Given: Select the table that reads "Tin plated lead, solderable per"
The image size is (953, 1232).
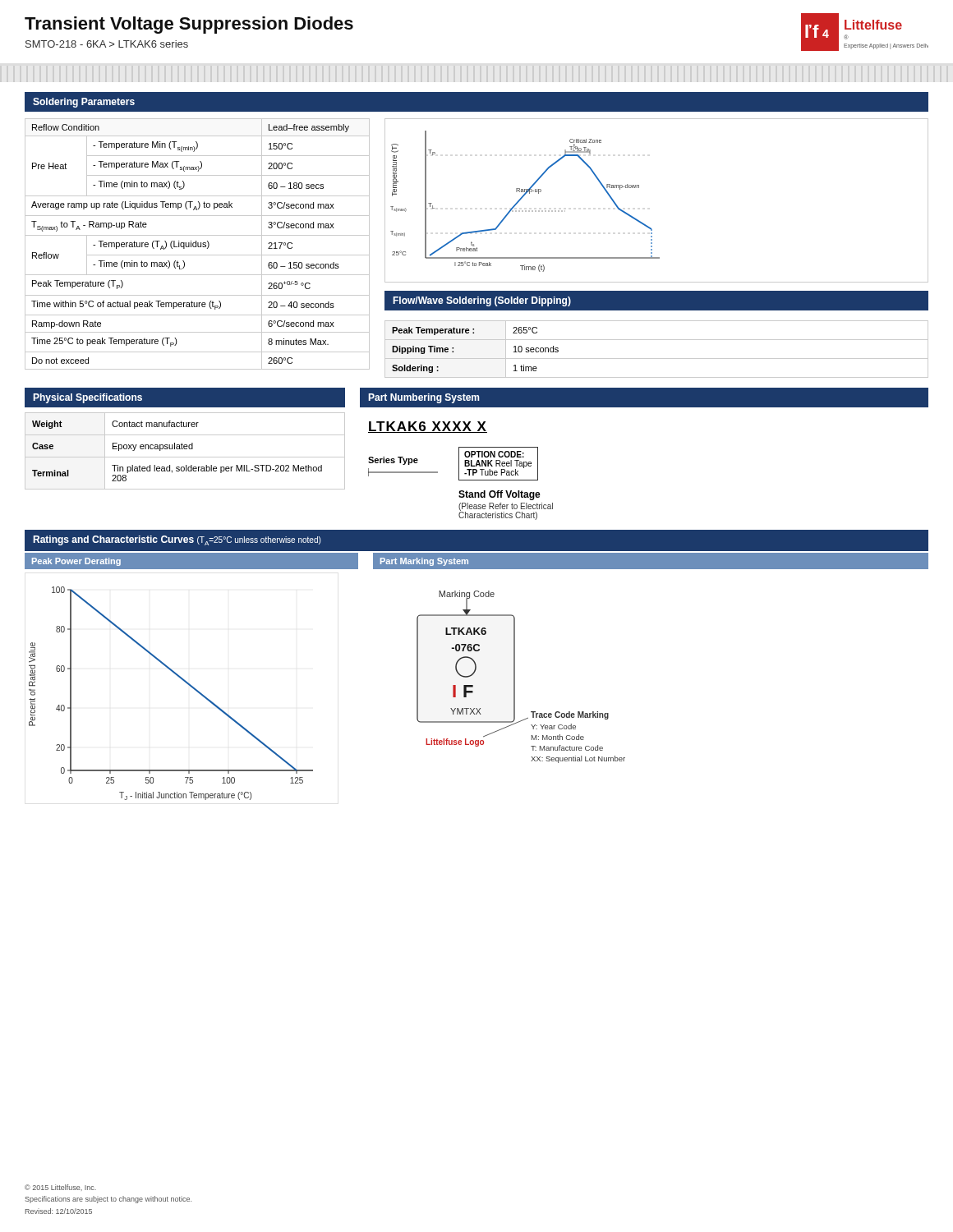Looking at the screenshot, I should pos(185,451).
